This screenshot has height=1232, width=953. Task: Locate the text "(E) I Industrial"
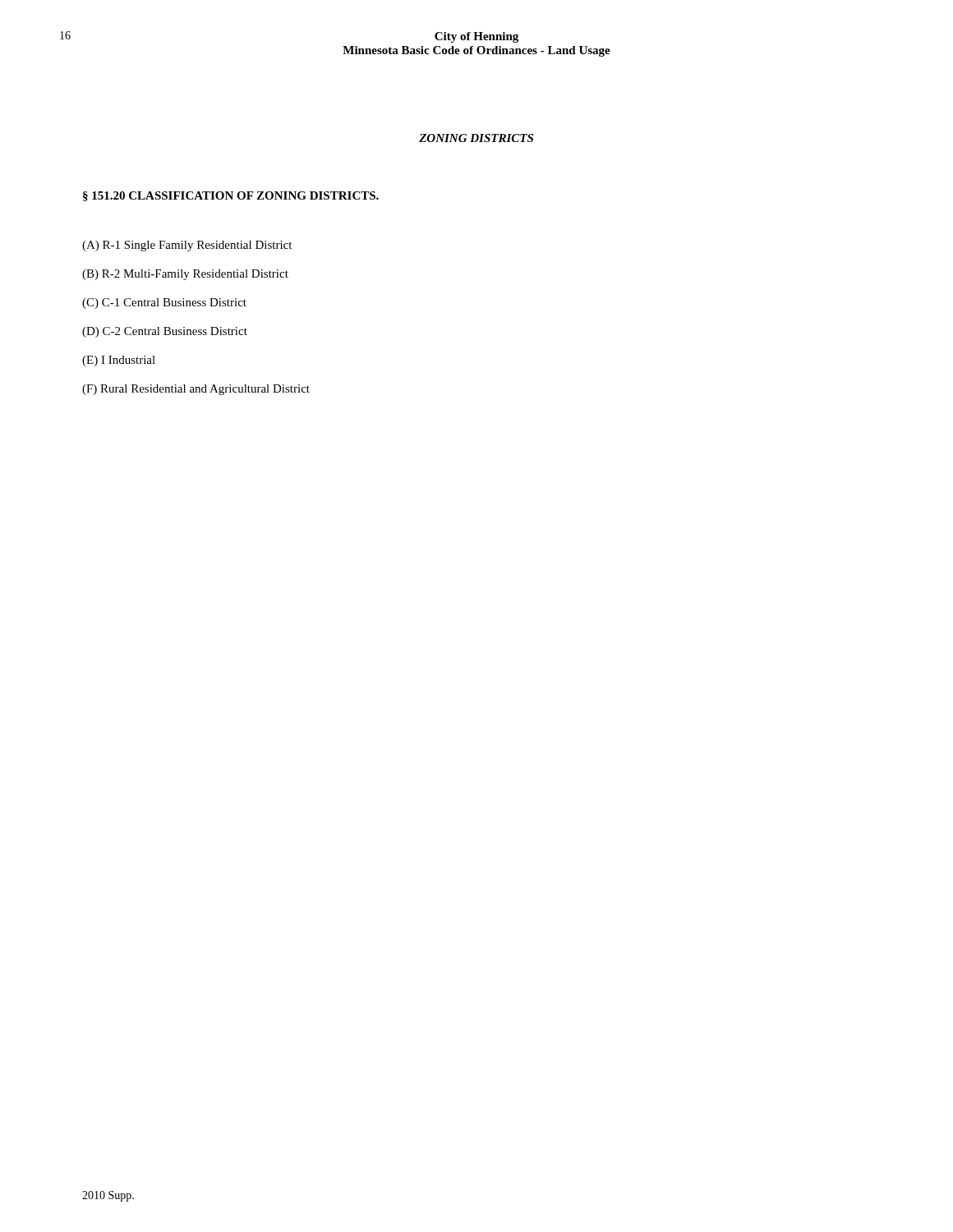[x=119, y=360]
